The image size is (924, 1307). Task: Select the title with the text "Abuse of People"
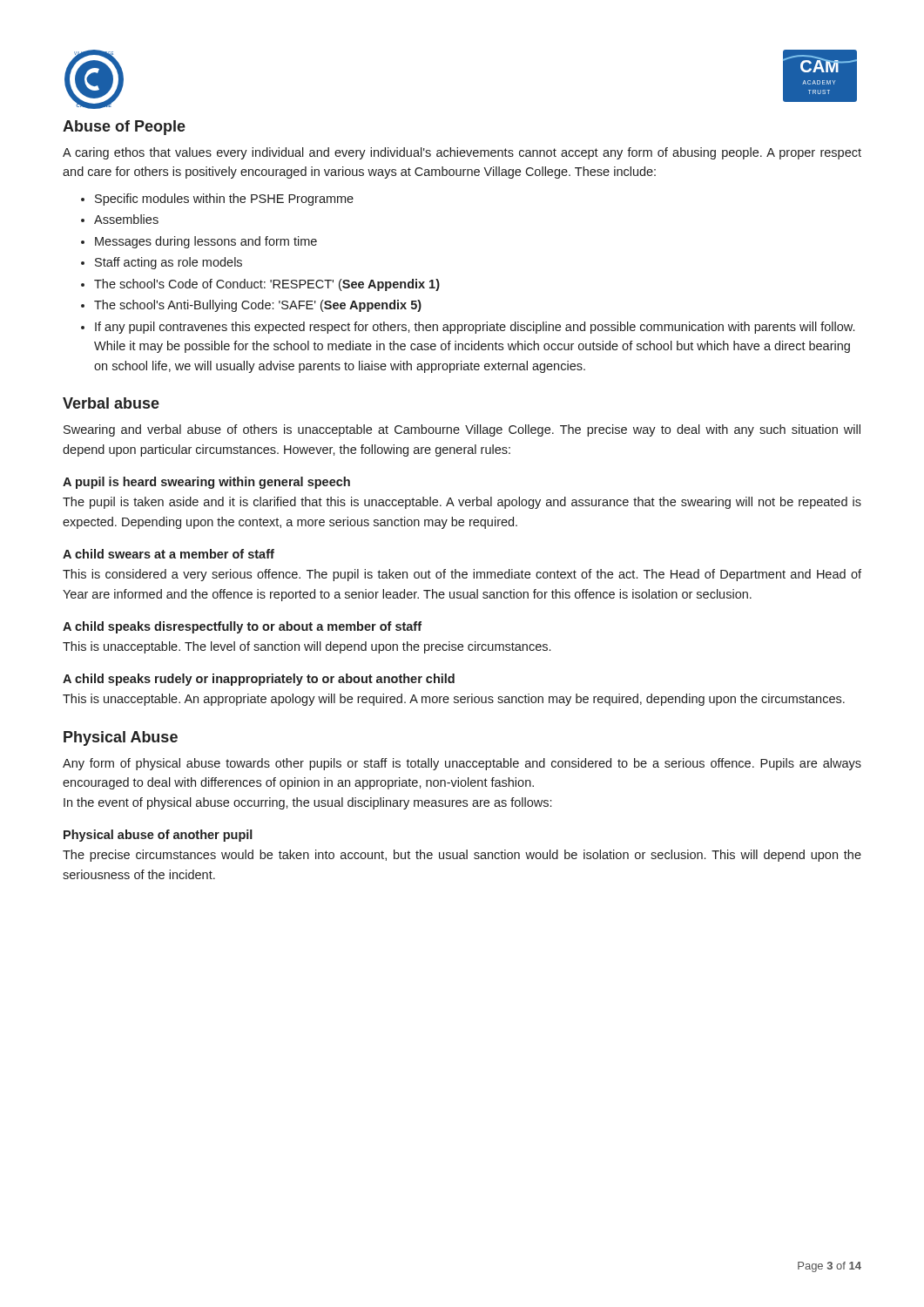click(x=124, y=126)
